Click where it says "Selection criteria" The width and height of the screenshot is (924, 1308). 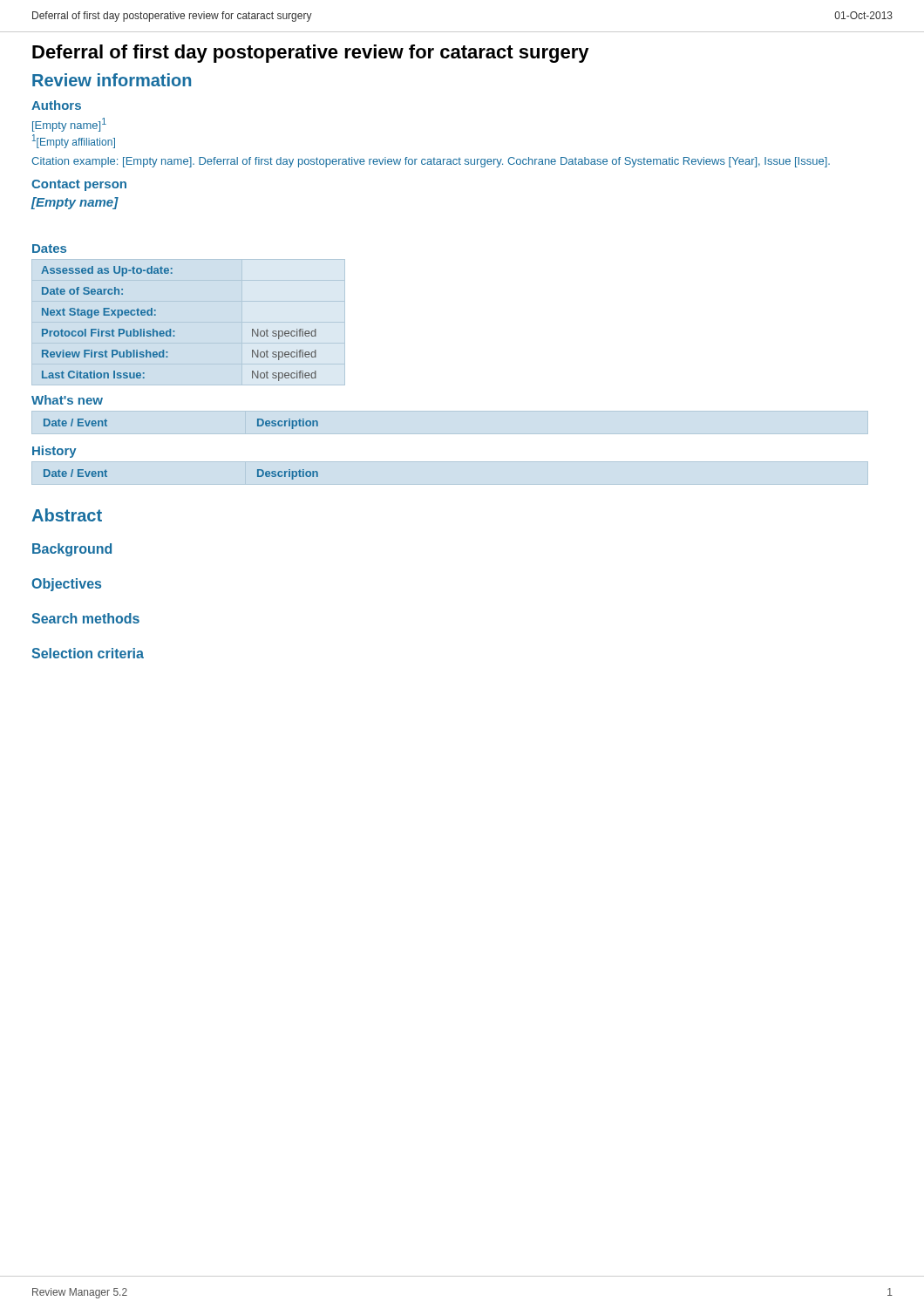click(88, 654)
